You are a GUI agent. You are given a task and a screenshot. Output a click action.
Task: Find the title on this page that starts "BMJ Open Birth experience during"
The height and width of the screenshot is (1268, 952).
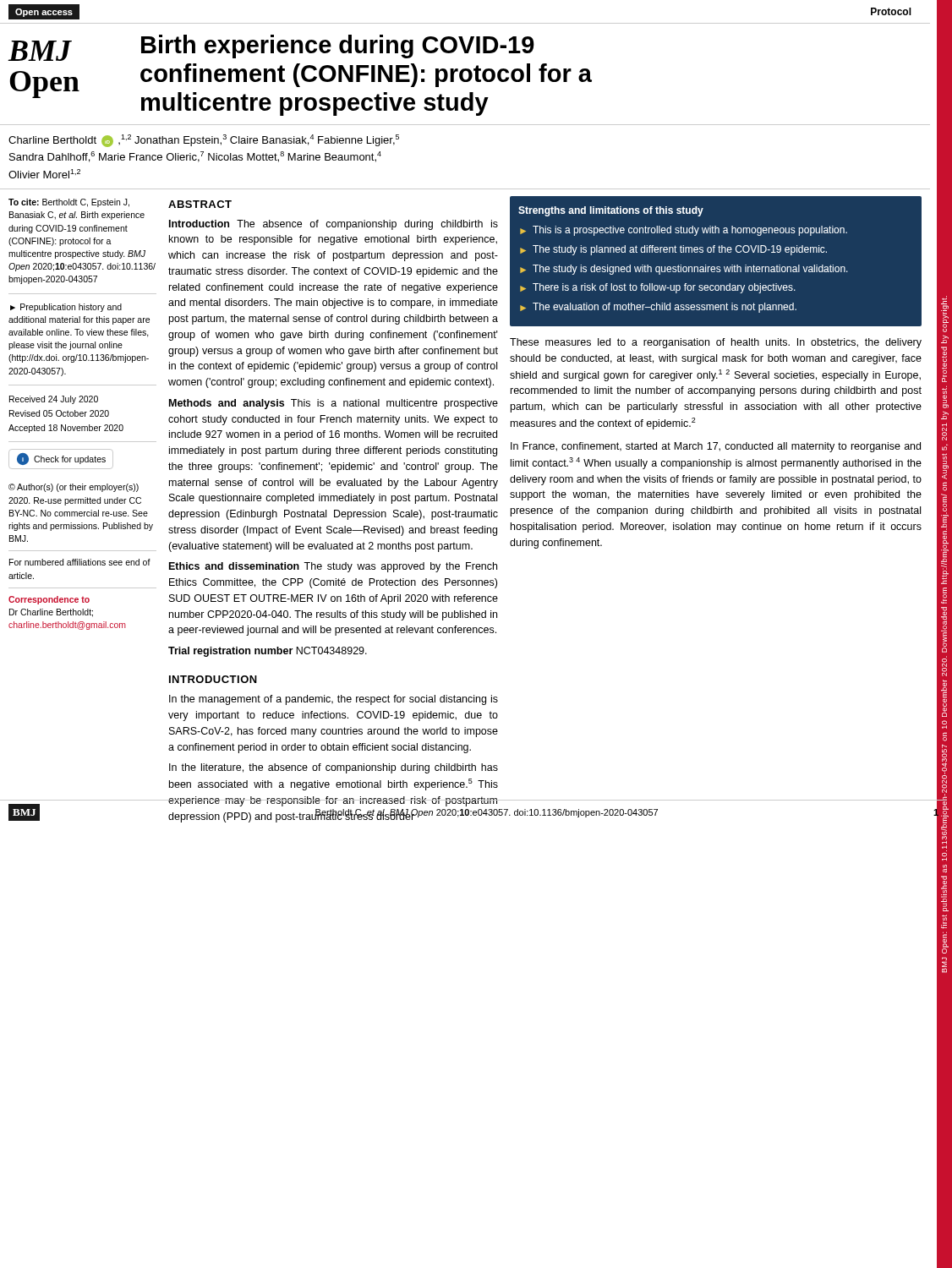coord(465,74)
